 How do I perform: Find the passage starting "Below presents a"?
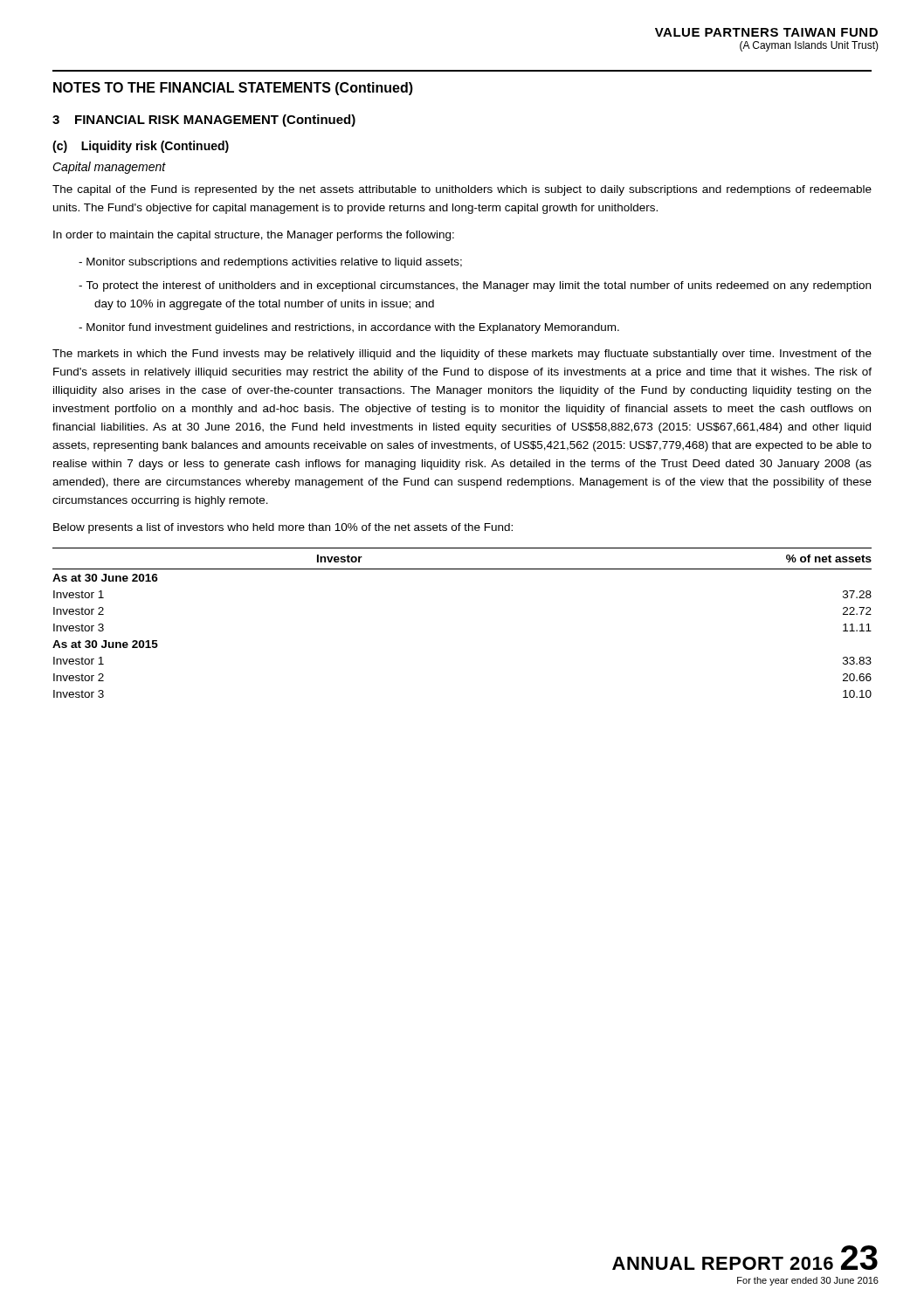(x=283, y=527)
